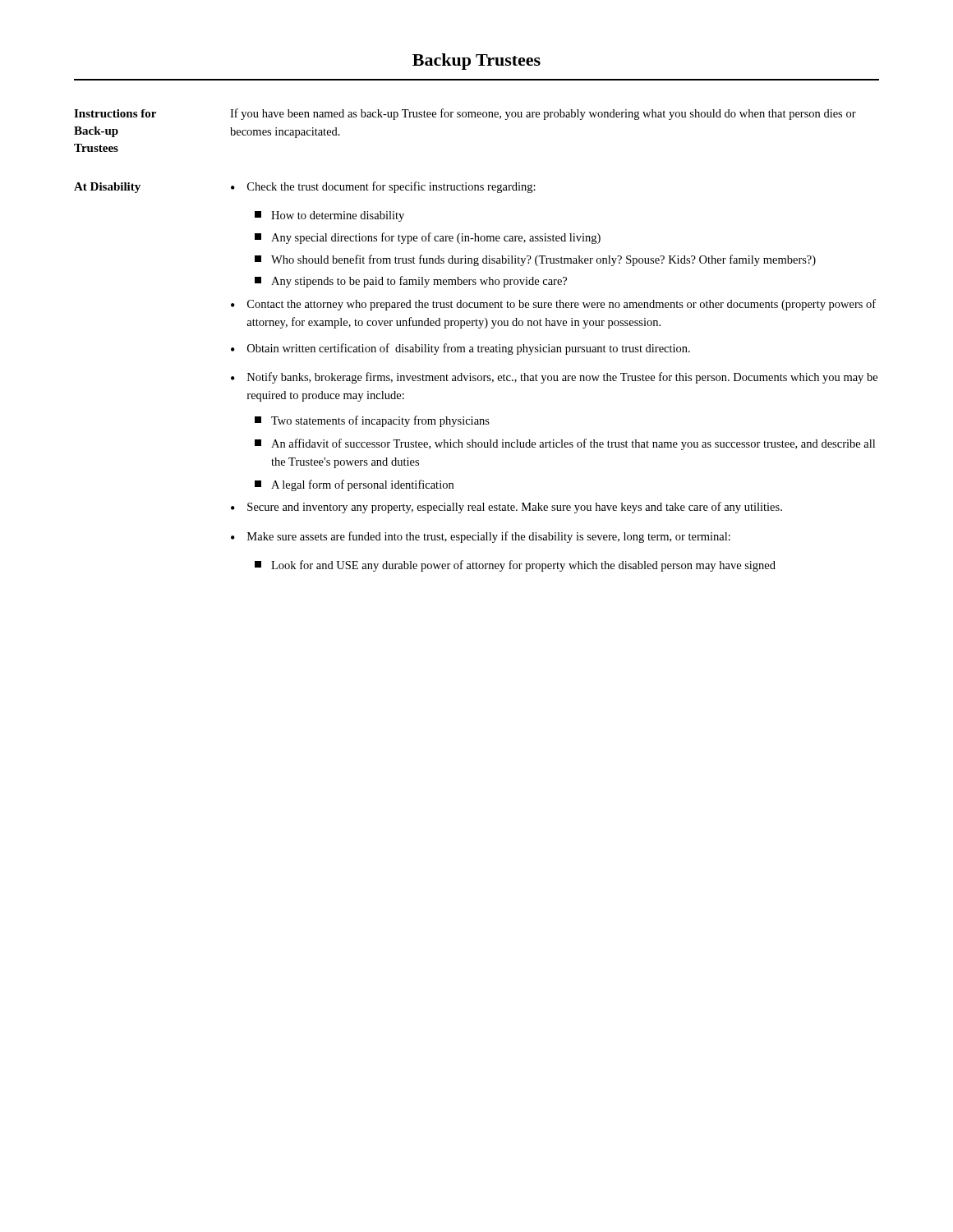The image size is (953, 1232).
Task: Click the passage that begins "Look for and USE any durable power of"
Action: click(x=567, y=566)
